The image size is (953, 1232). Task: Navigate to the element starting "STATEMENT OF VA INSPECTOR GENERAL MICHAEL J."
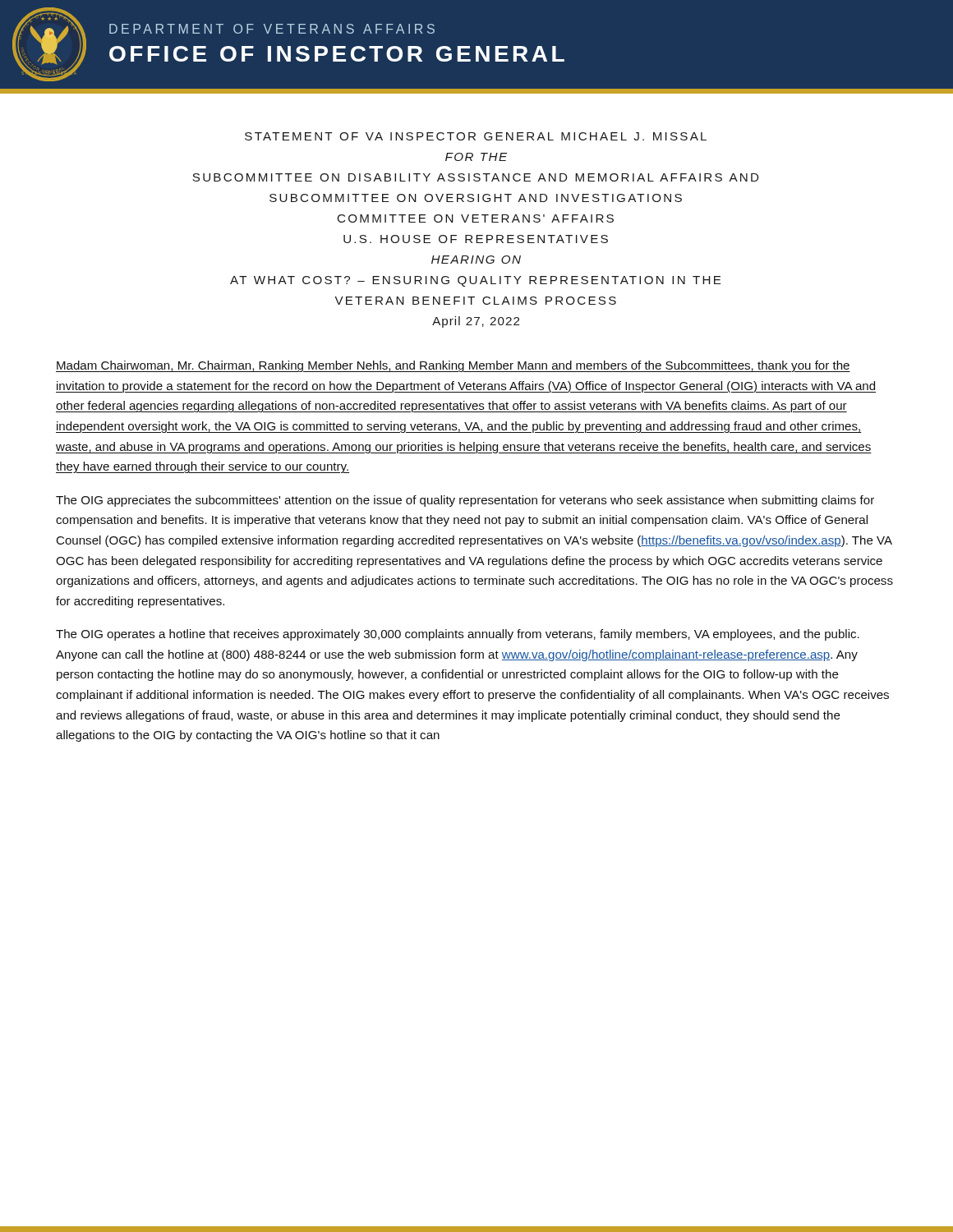[x=476, y=229]
